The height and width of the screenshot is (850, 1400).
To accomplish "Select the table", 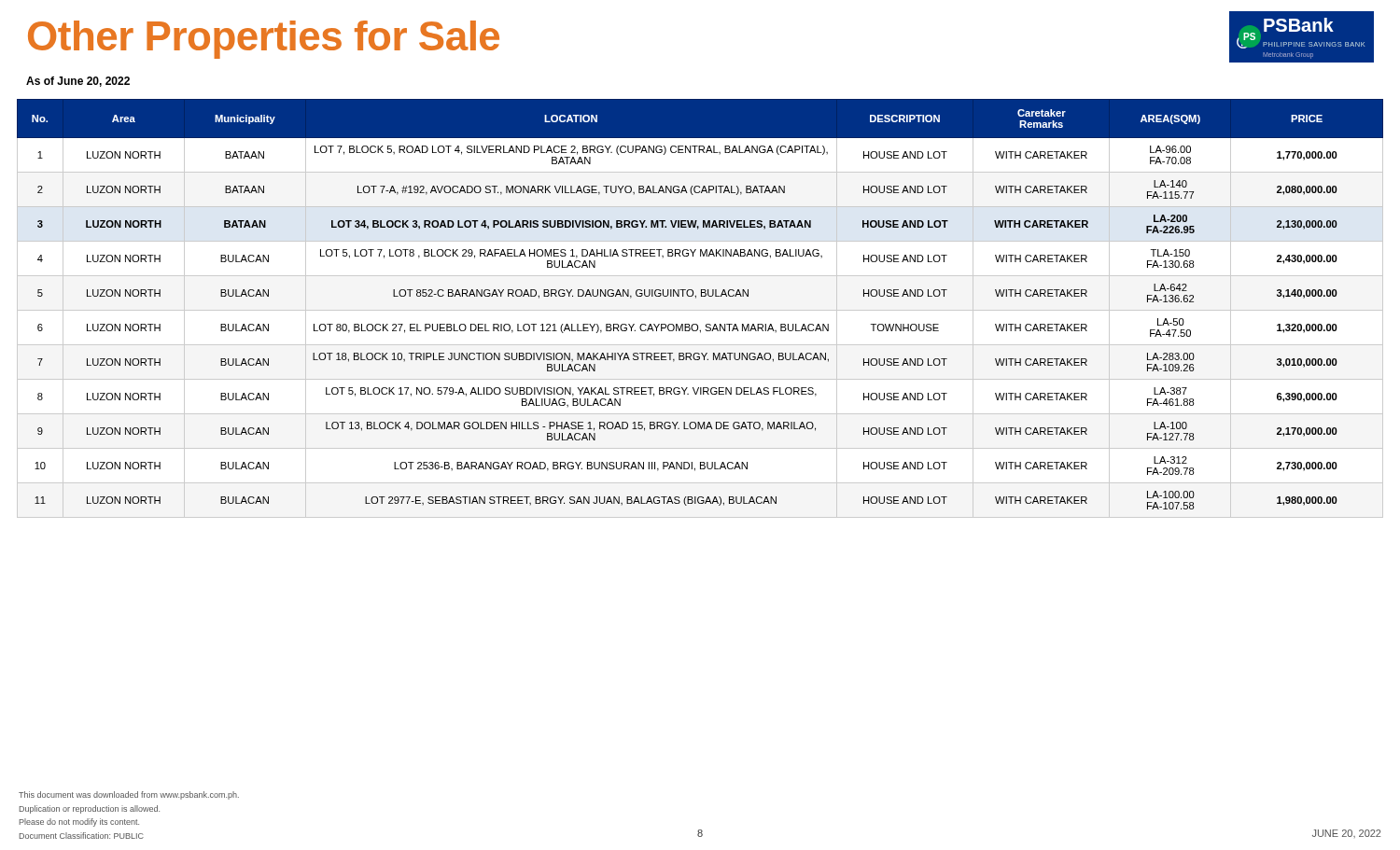I will pyautogui.click(x=700, y=441).
